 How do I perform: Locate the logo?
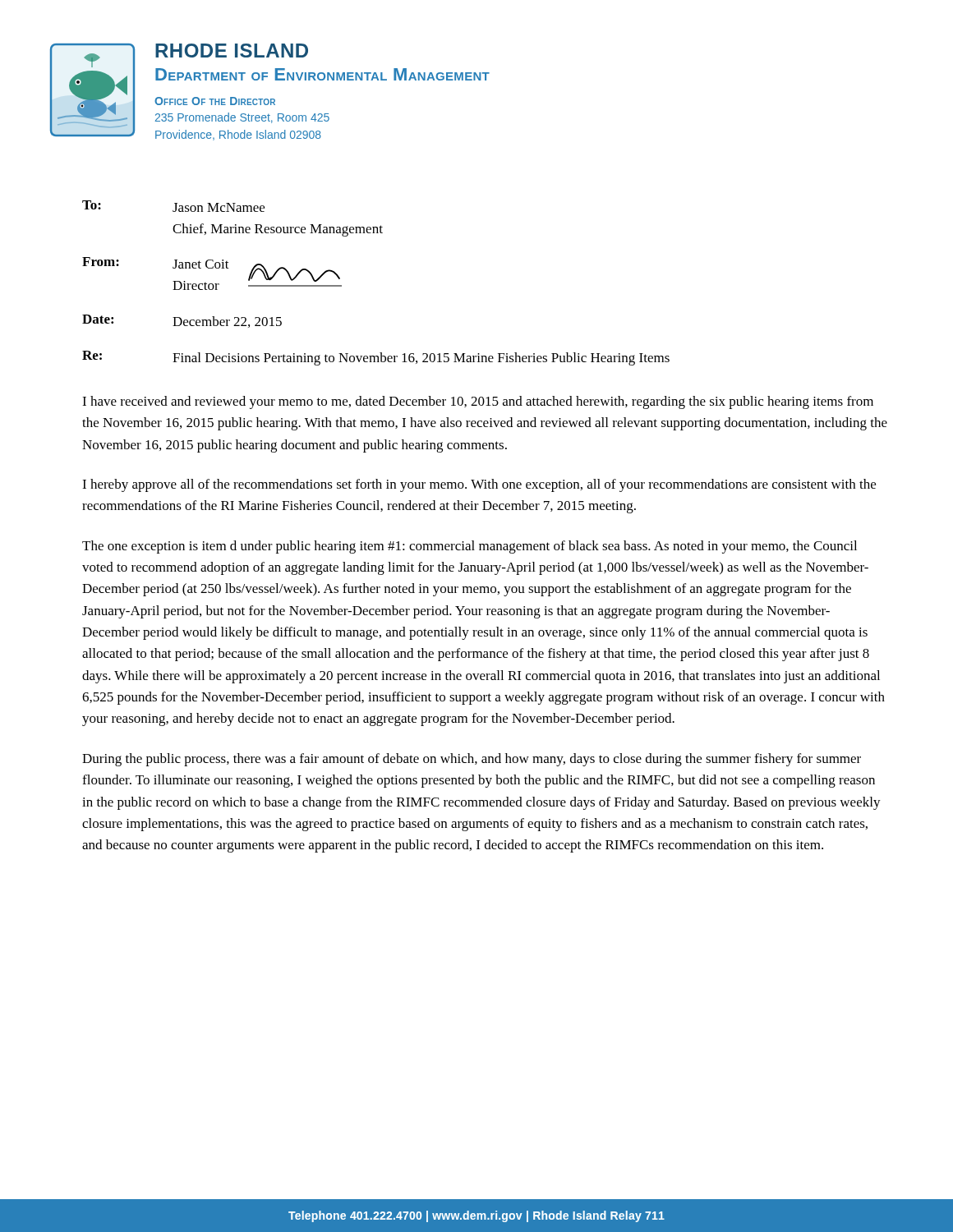tap(94, 92)
